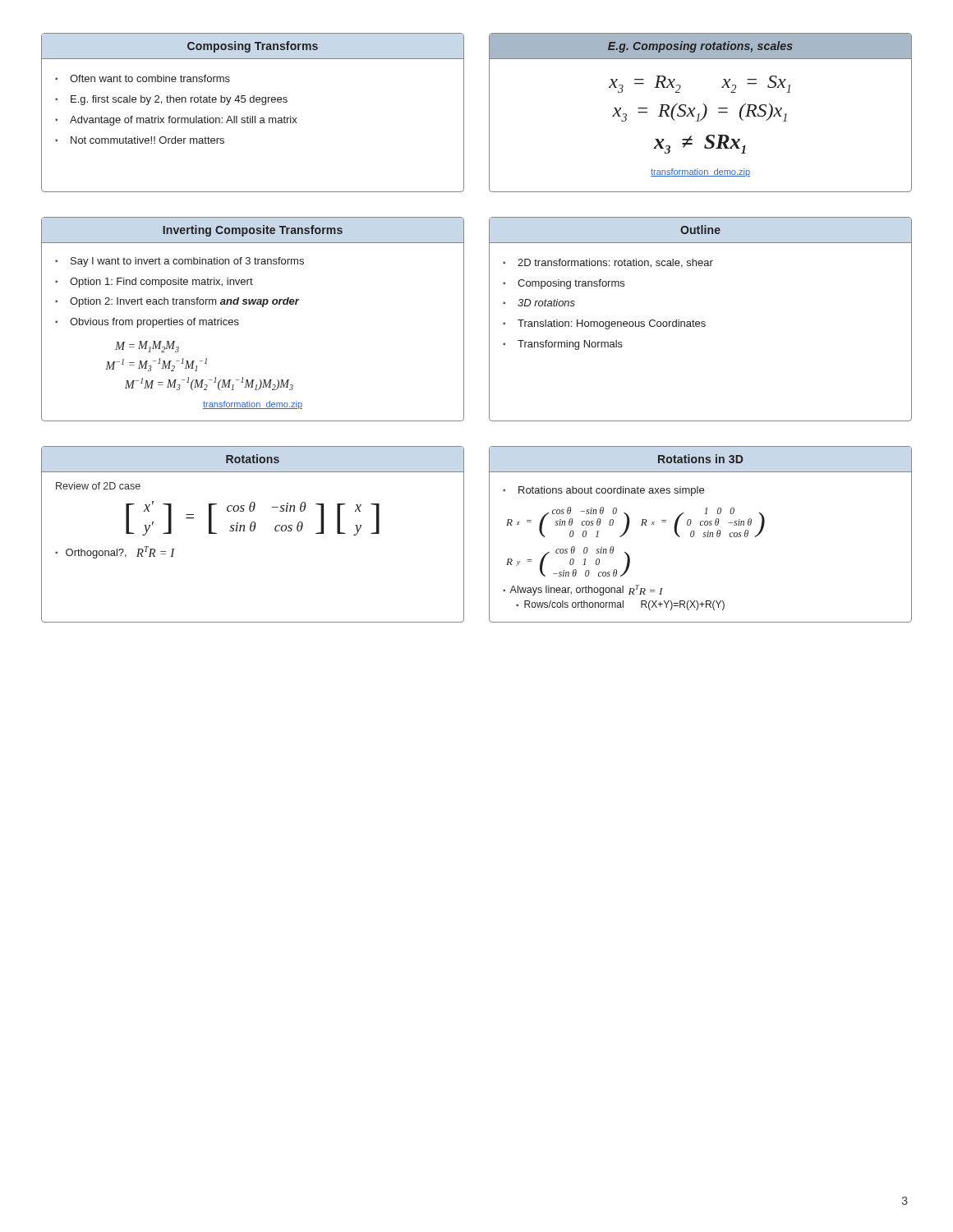953x1232 pixels.
Task: Locate the text "Translation: Homogeneous Coordinates"
Action: 612,323
